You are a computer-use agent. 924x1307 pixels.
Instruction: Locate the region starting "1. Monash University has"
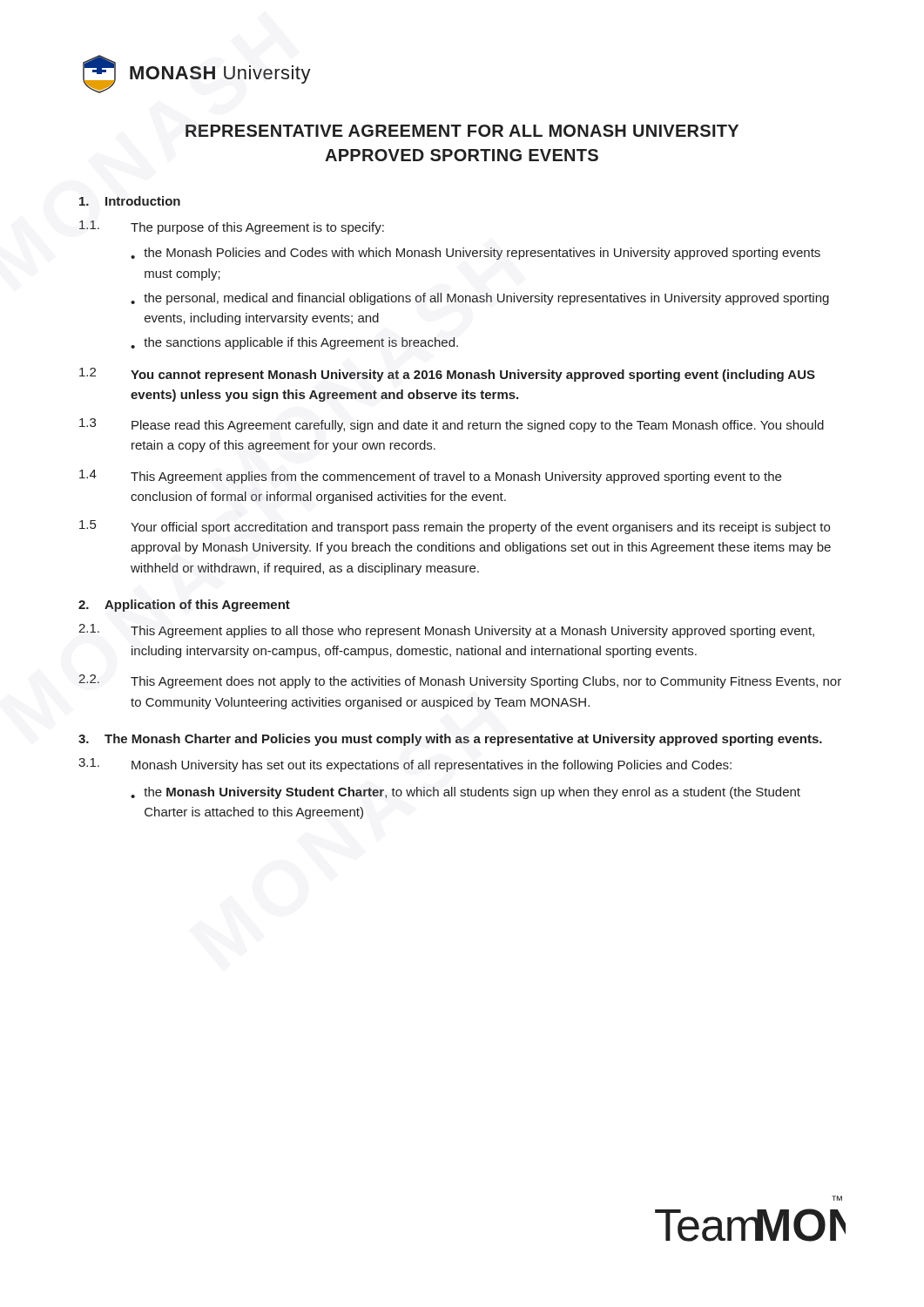tap(462, 765)
